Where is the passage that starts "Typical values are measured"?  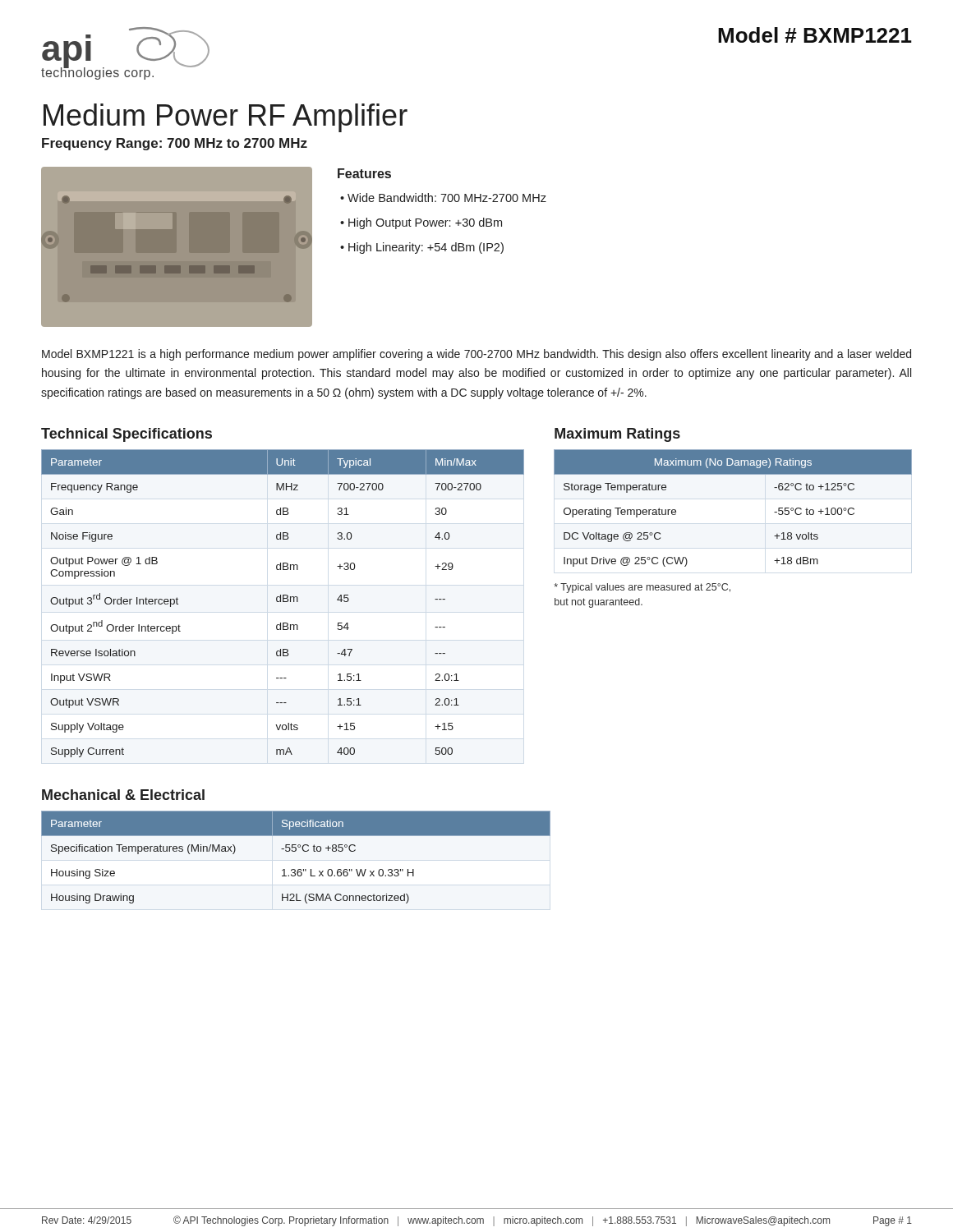(x=643, y=595)
